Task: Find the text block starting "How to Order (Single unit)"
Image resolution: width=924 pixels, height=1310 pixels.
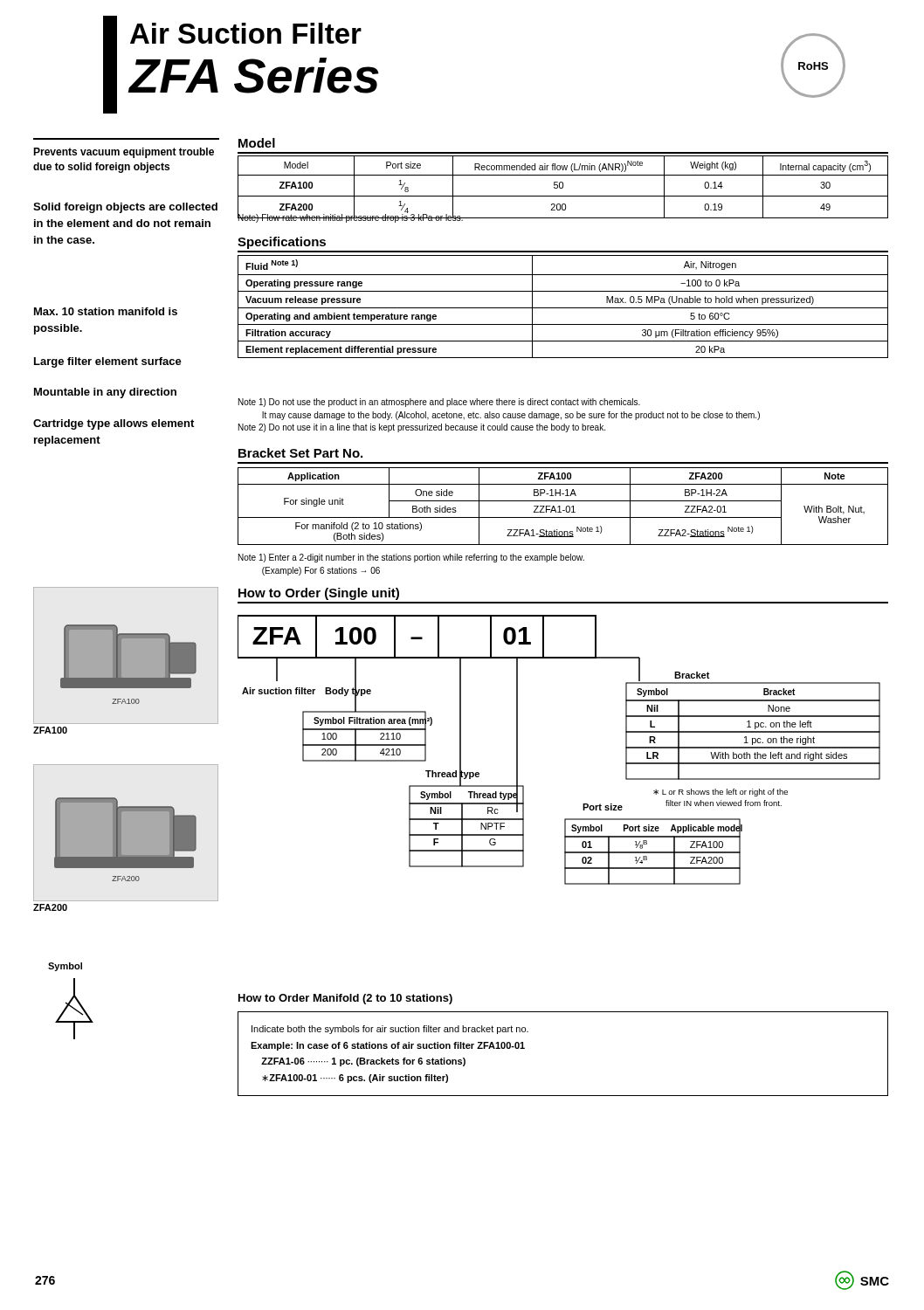Action: pyautogui.click(x=563, y=594)
